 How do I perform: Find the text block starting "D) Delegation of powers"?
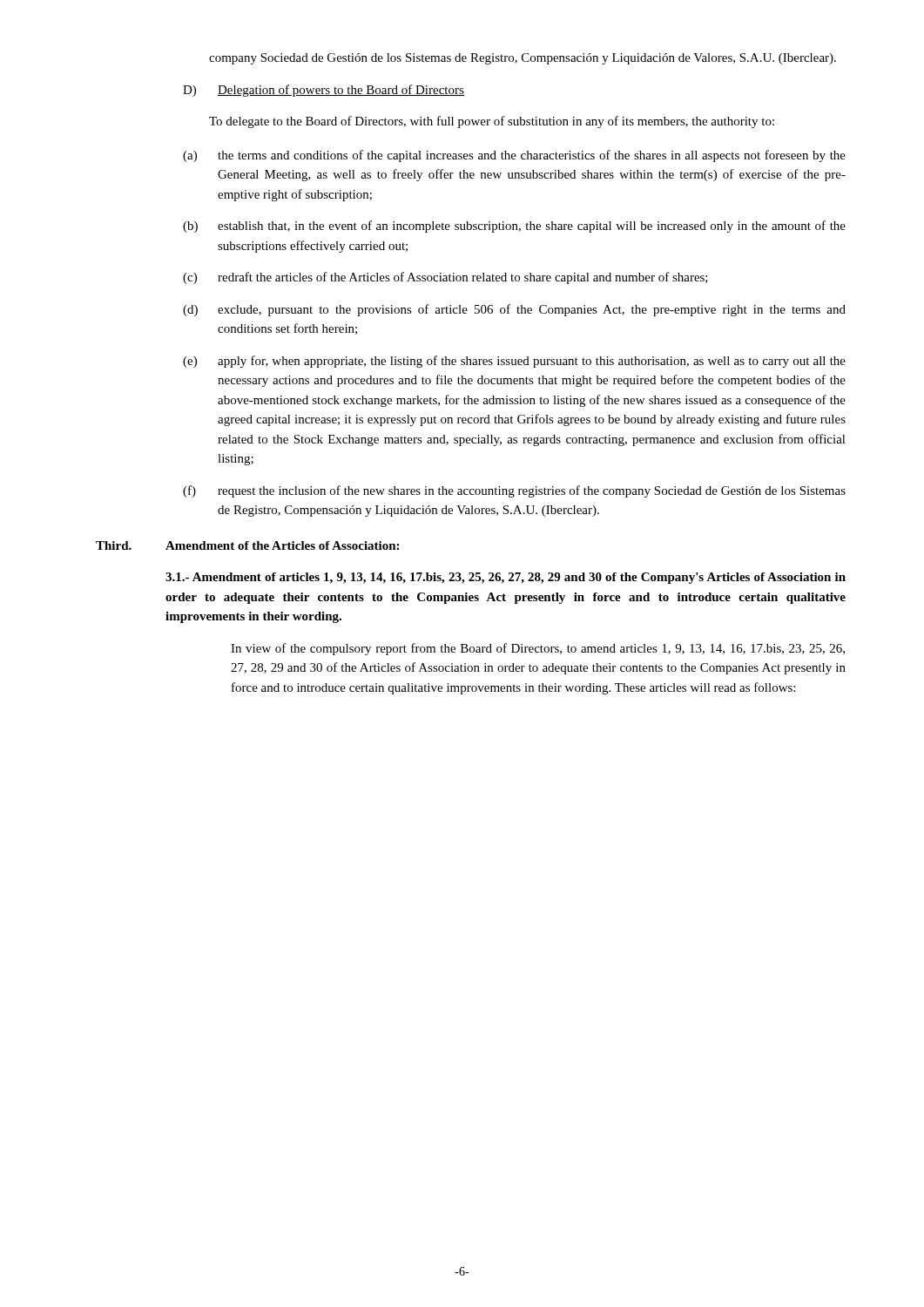click(x=324, y=91)
